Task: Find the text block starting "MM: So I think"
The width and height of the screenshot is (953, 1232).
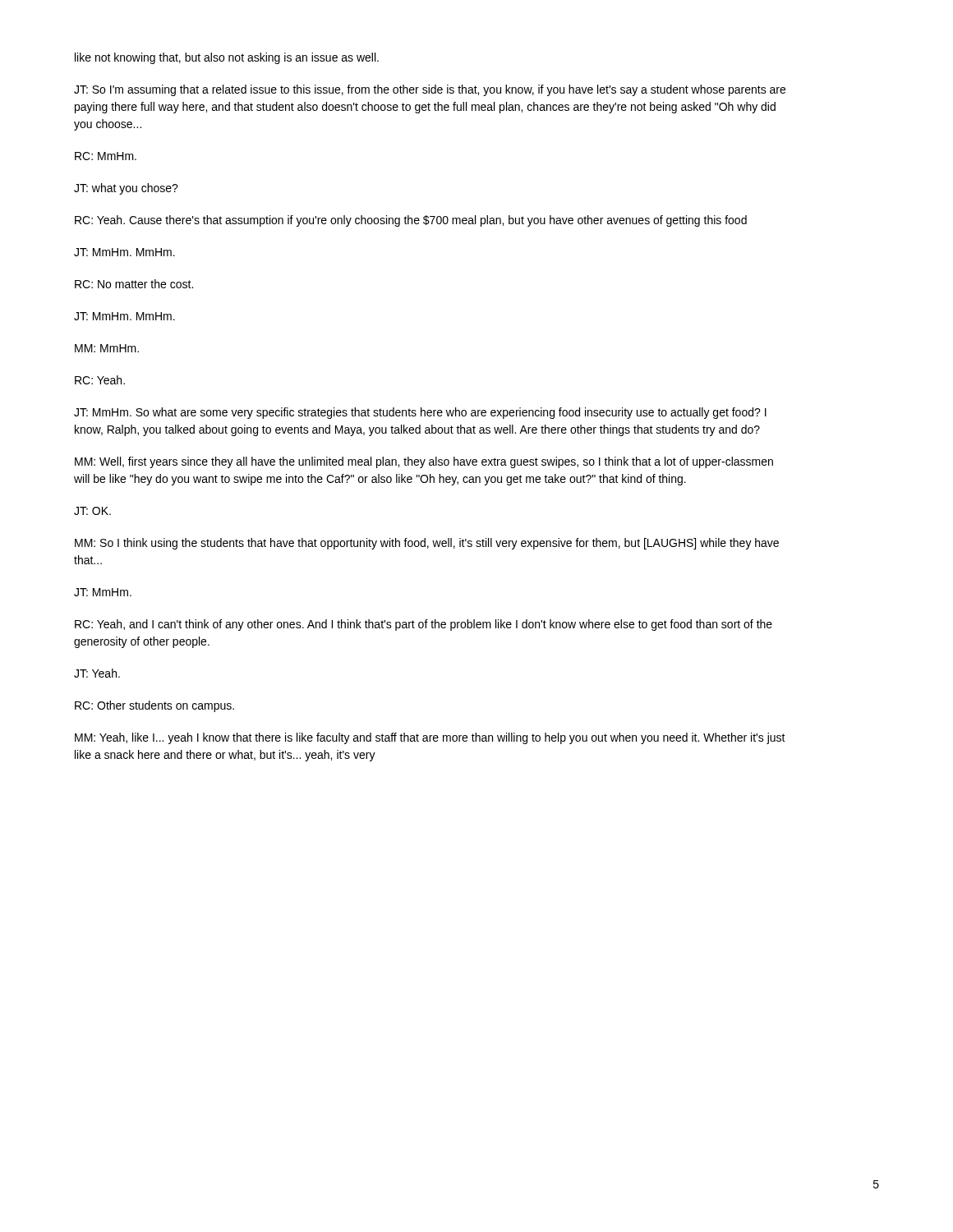Action: 427,552
